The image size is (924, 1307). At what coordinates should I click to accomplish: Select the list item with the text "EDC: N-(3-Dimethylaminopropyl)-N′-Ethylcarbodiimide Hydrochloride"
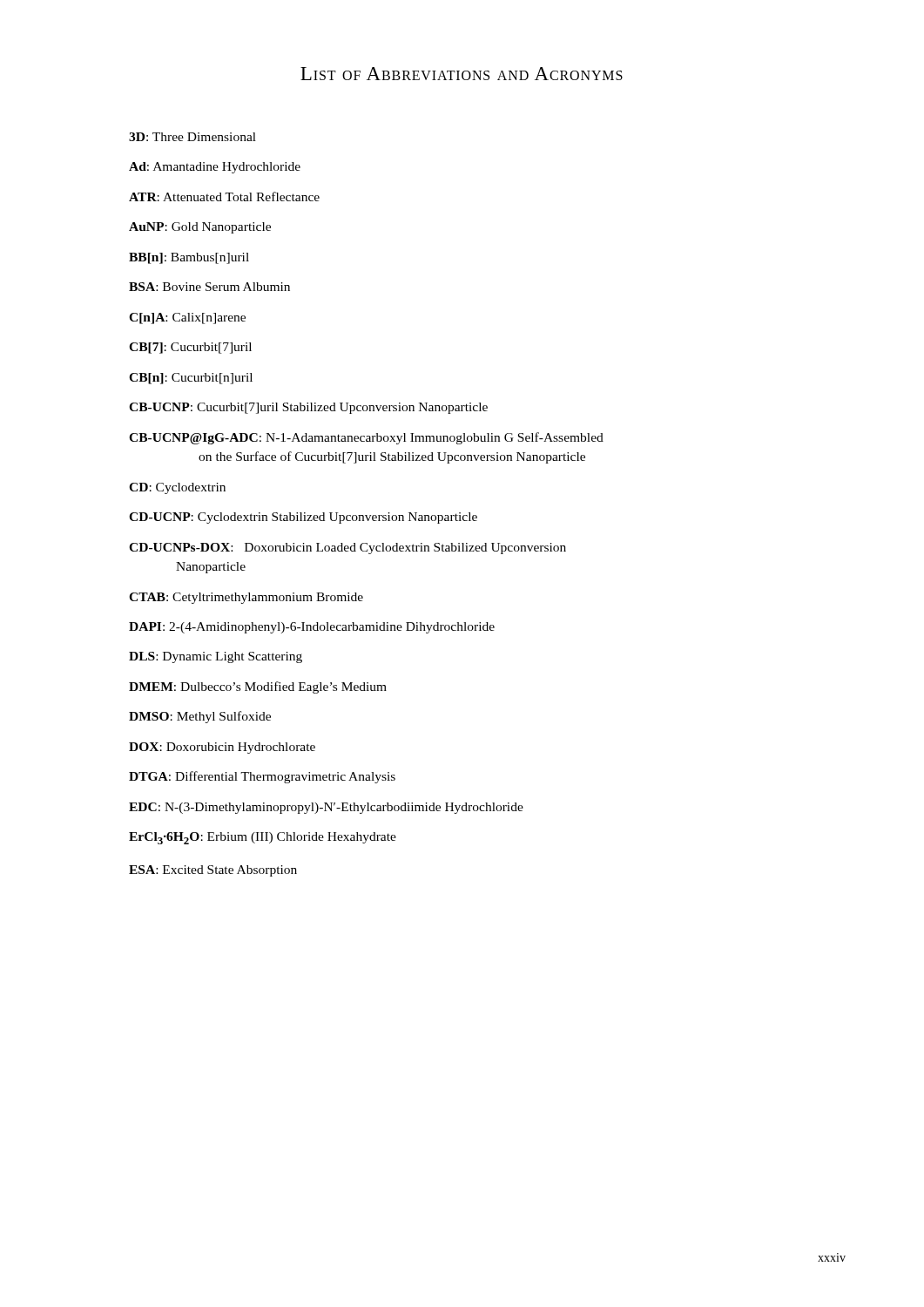326,806
